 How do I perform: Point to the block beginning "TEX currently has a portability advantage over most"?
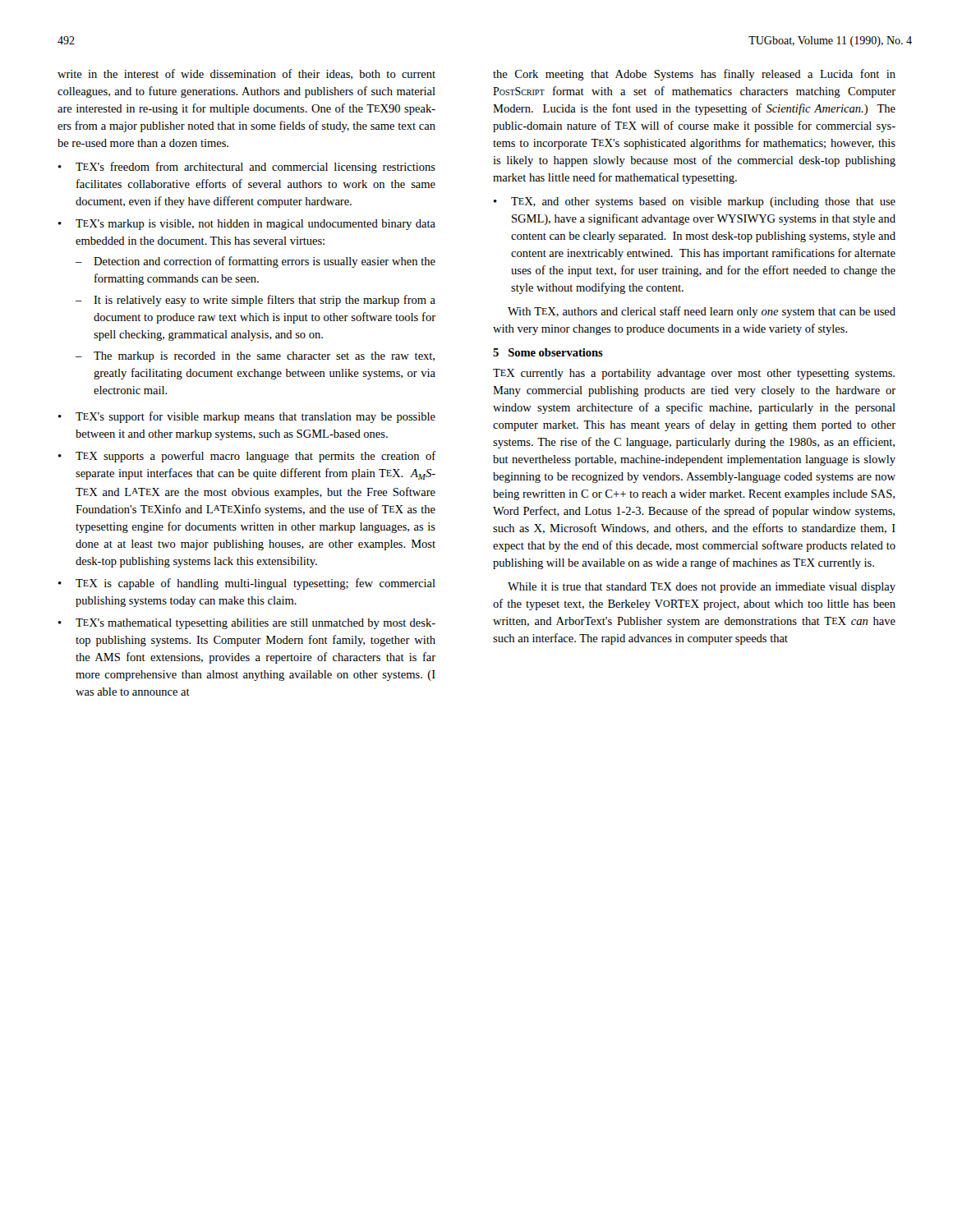click(x=694, y=468)
